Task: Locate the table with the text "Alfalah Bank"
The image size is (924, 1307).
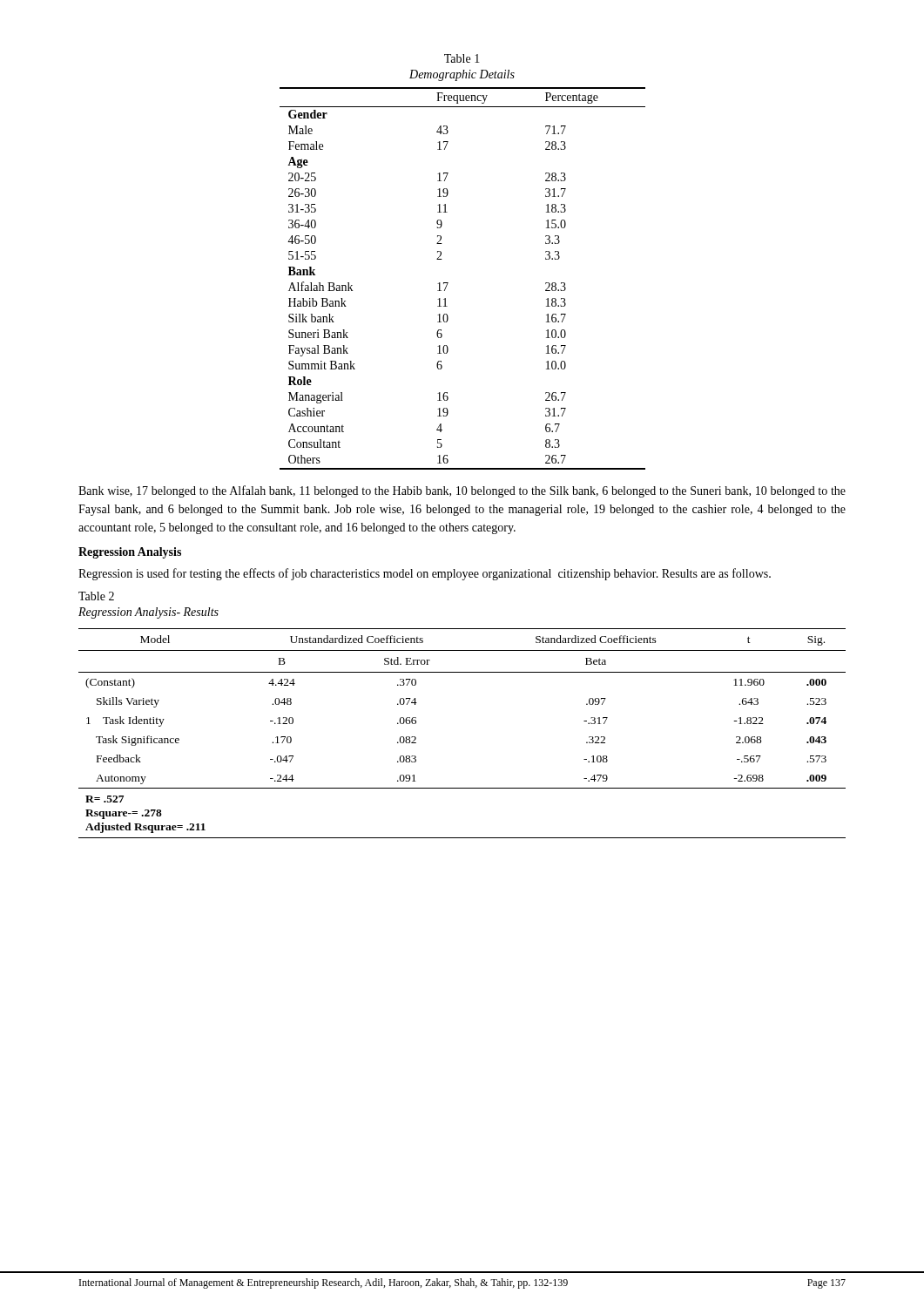Action: pos(462,278)
